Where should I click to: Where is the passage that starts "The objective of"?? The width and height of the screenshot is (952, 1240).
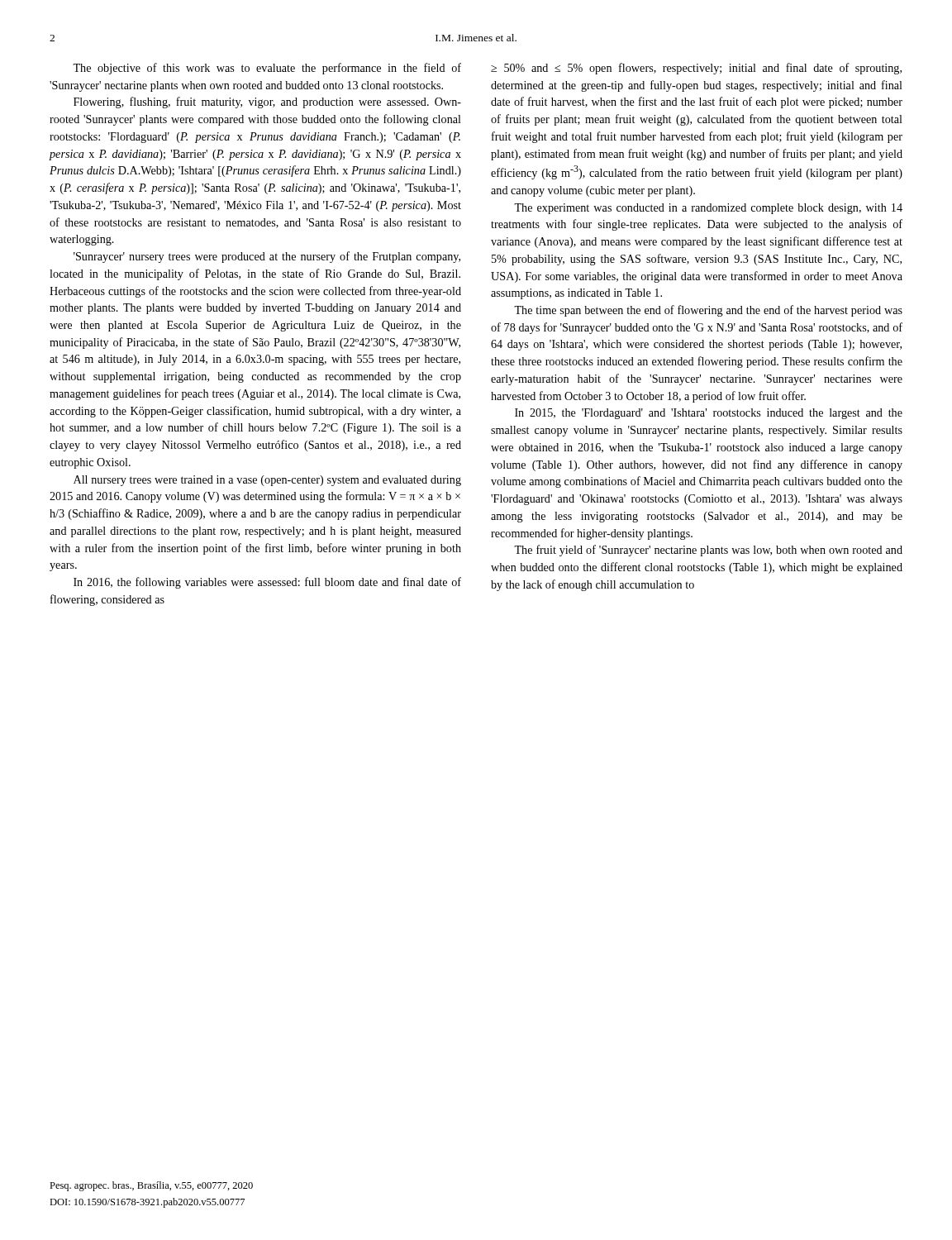tap(255, 334)
